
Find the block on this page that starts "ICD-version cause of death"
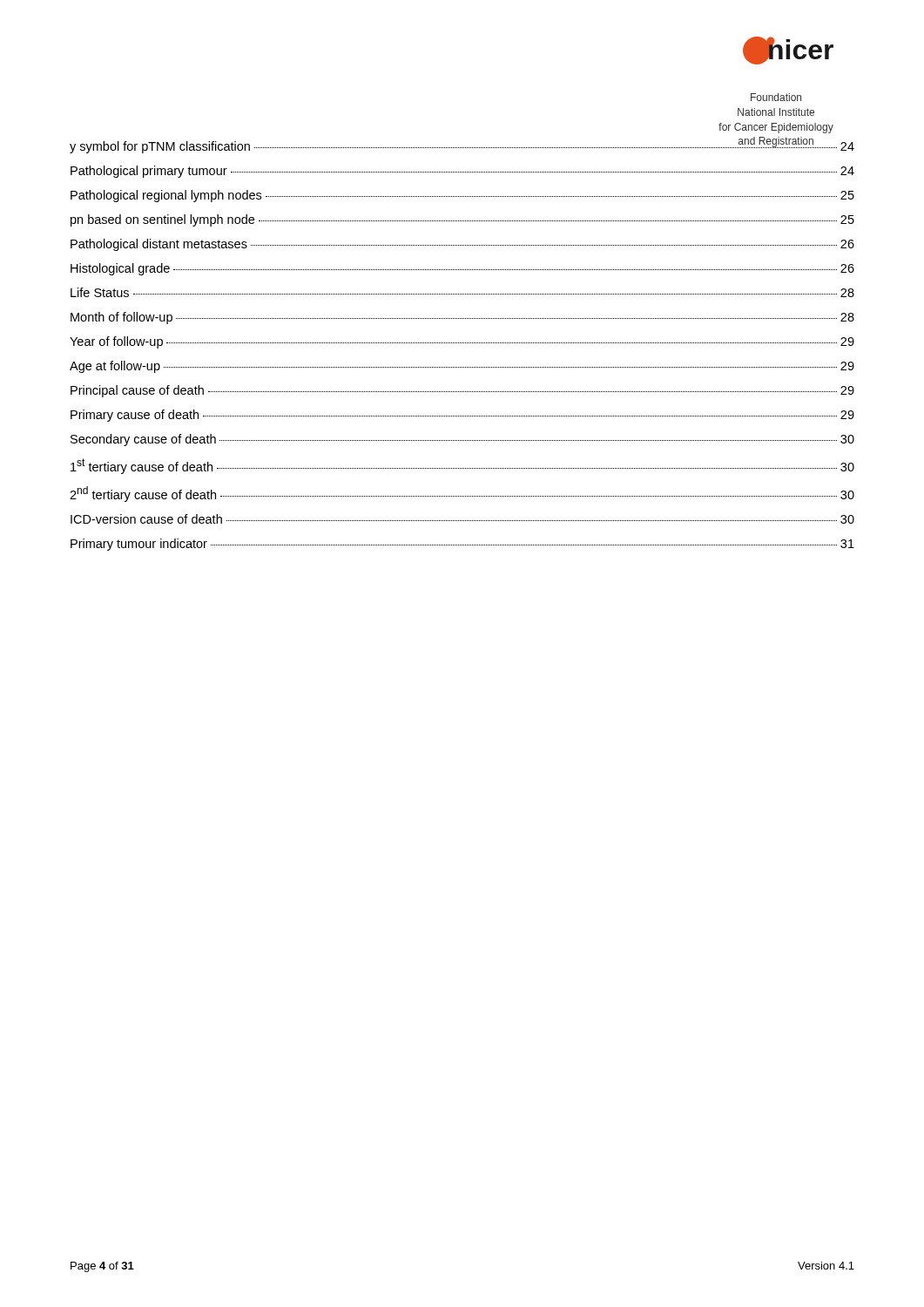462,519
